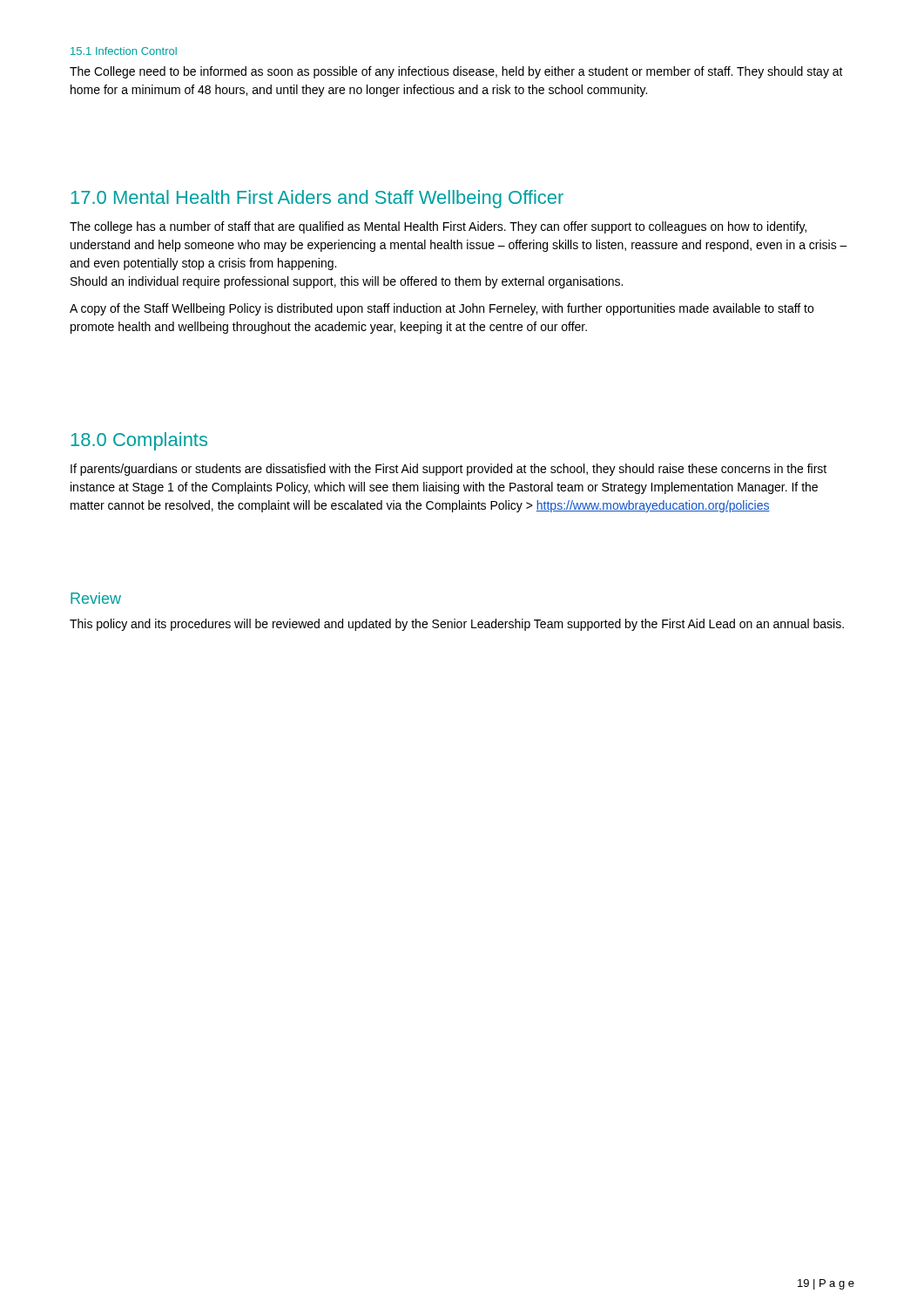Point to the text starting "17.0 Mental Health"
The height and width of the screenshot is (1307, 924).
[x=317, y=198]
